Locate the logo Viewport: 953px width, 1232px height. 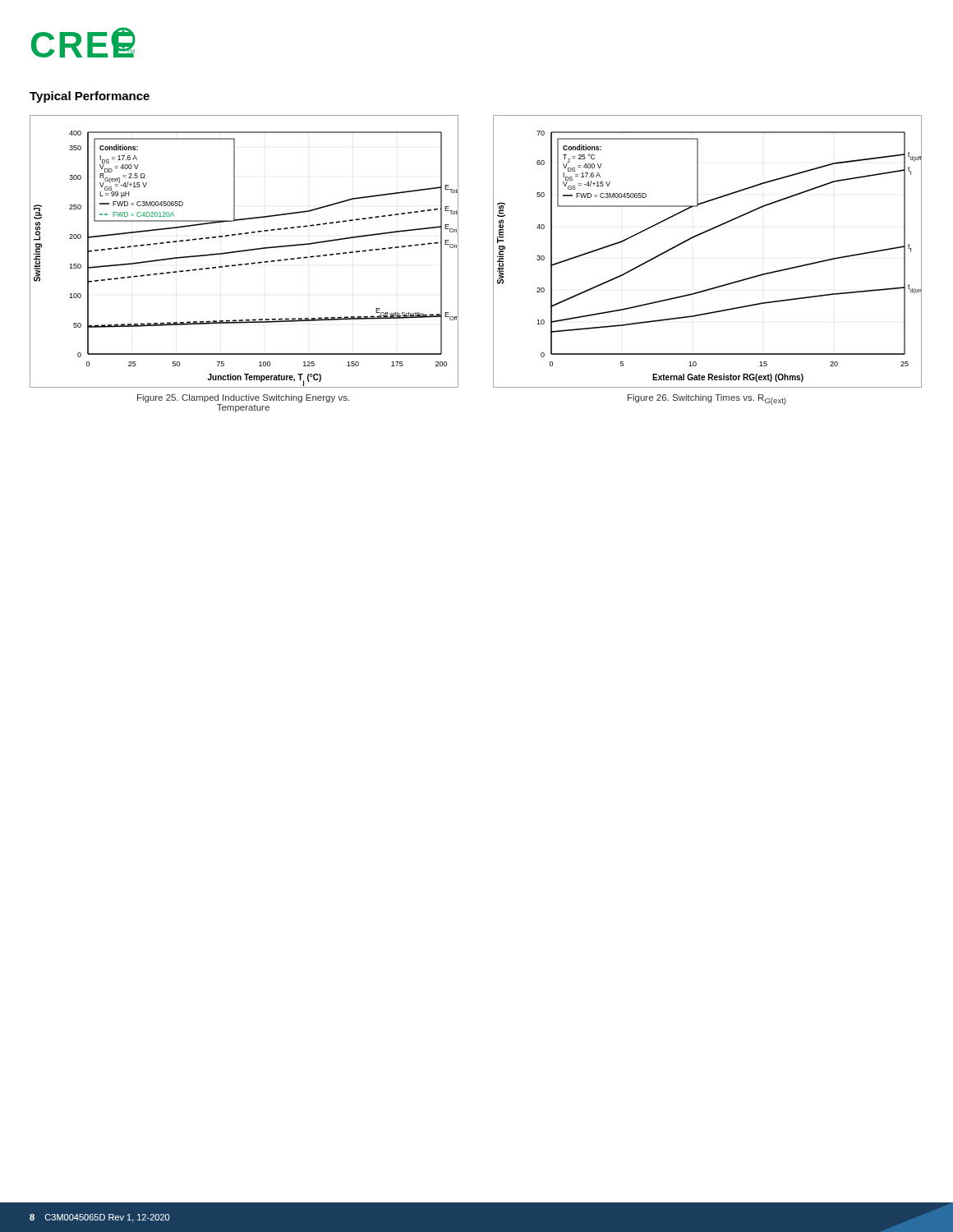[x=83, y=44]
